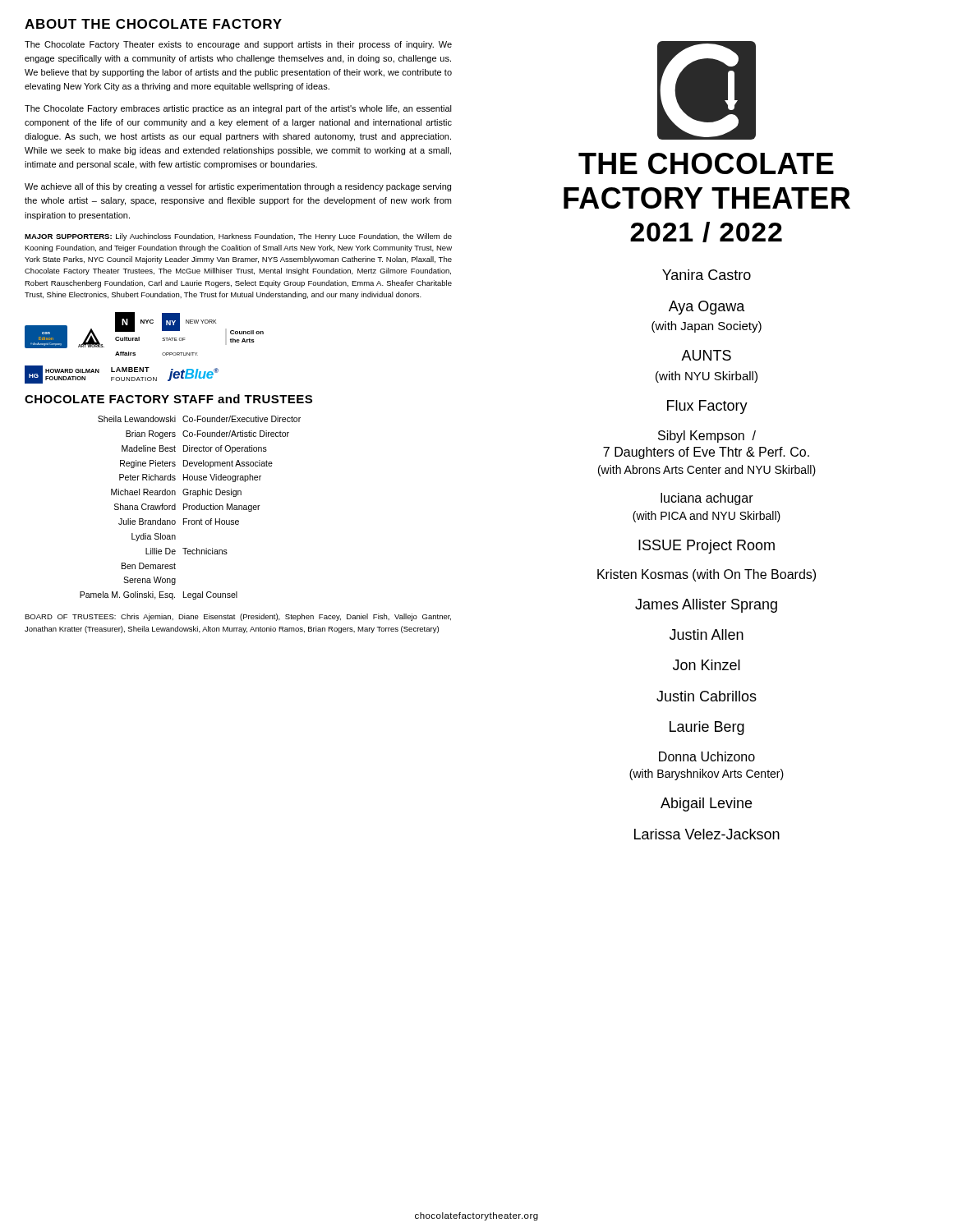Click on the element starting "Donna Uchizono (with Baryshnikov"

[707, 765]
